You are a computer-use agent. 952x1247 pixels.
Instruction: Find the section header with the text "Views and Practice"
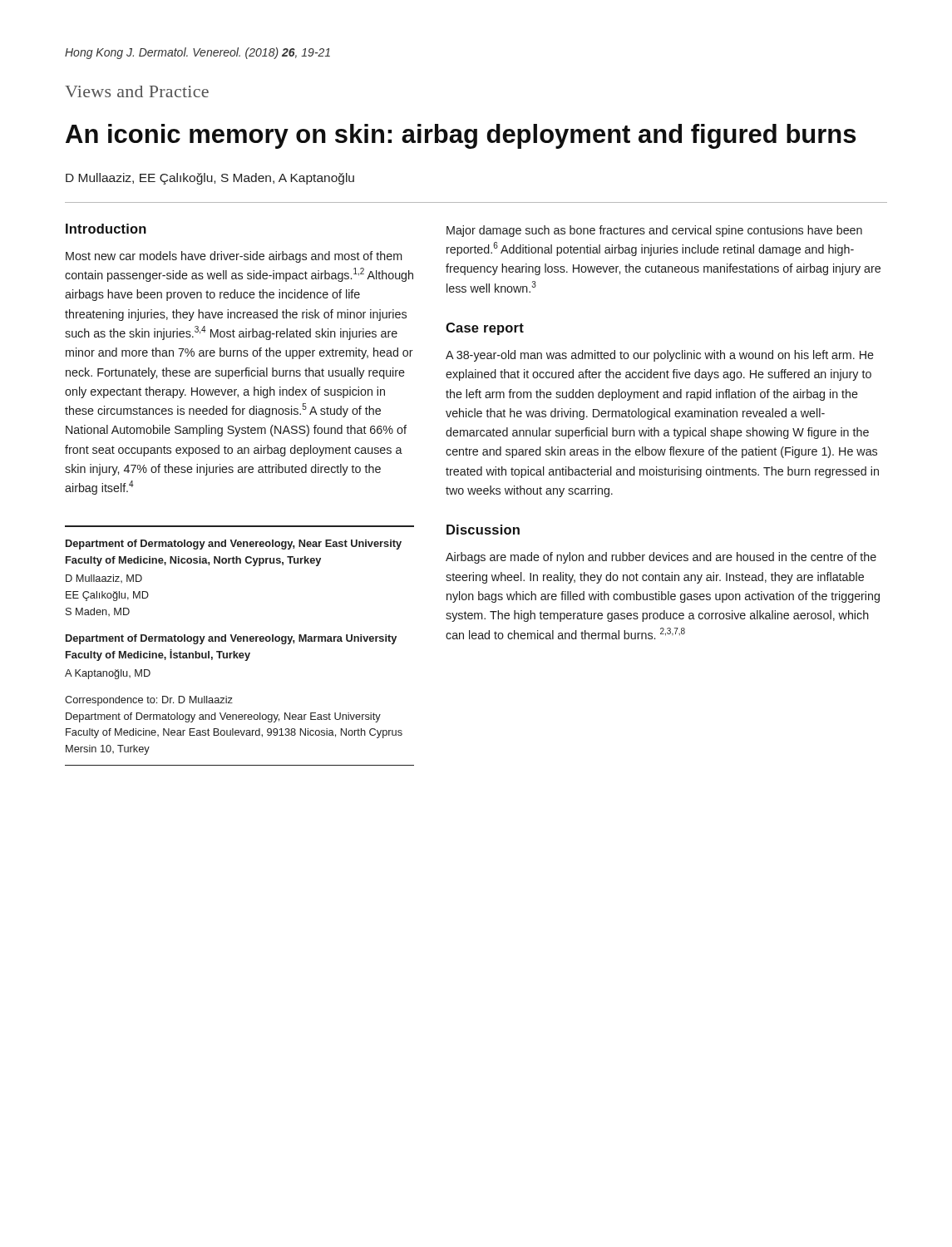137,91
